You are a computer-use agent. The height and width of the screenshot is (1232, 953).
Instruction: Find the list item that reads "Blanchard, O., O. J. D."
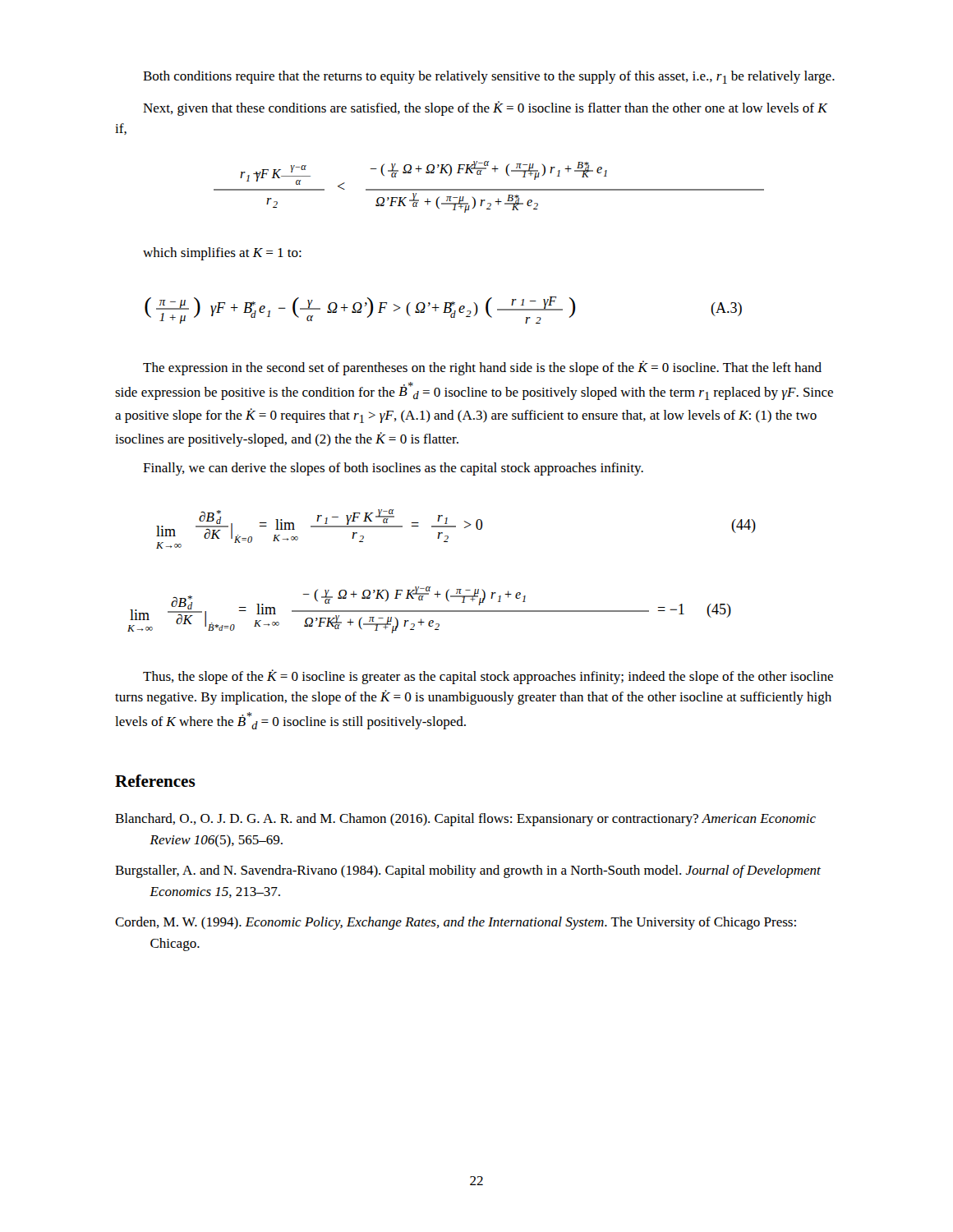point(465,829)
